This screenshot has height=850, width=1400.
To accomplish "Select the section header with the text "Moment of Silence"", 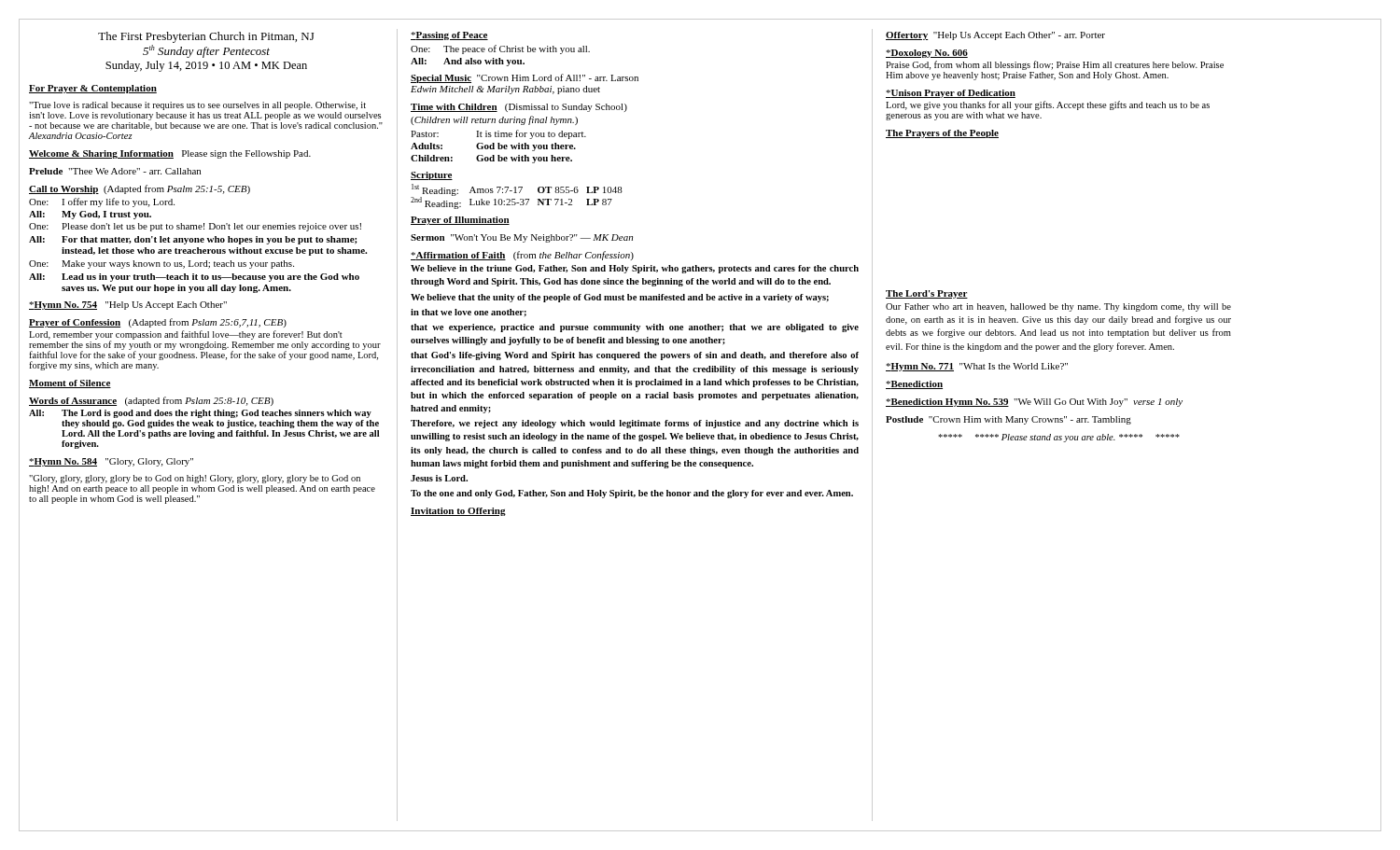I will tap(70, 383).
